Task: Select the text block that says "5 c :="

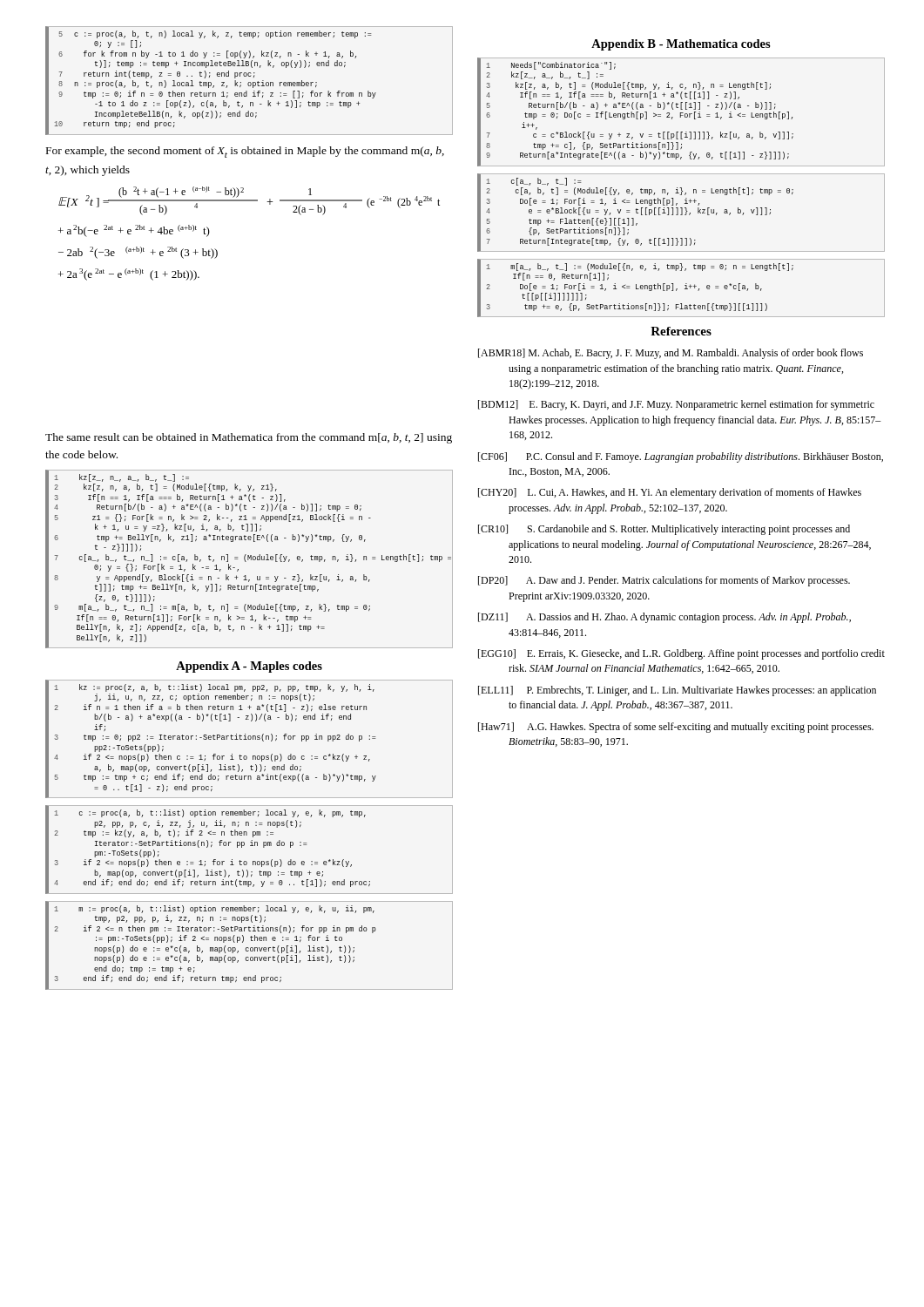Action: click(x=249, y=80)
